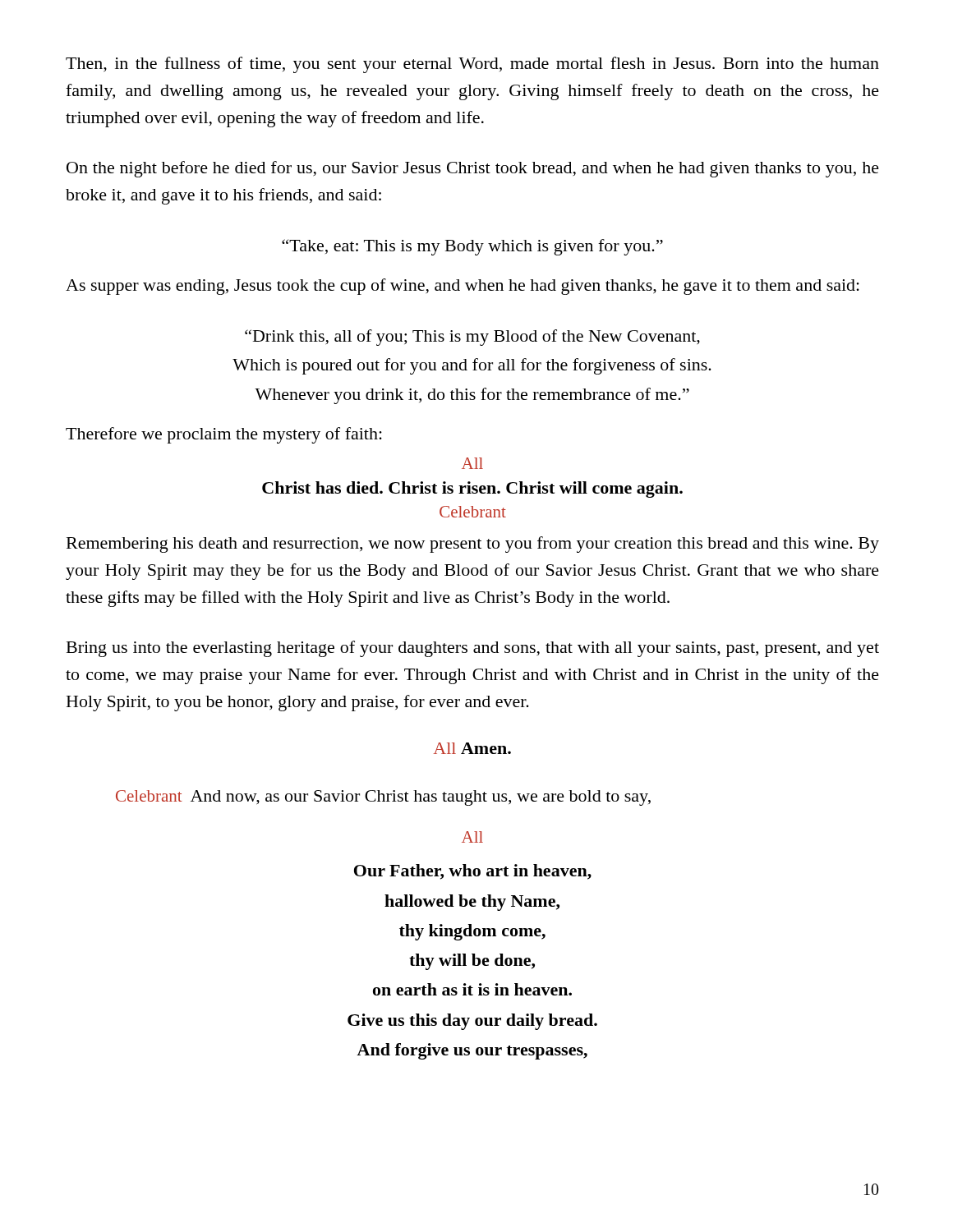Click on the text block starting "Remembering his death and resurrection, we"
The image size is (953, 1232).
[472, 569]
